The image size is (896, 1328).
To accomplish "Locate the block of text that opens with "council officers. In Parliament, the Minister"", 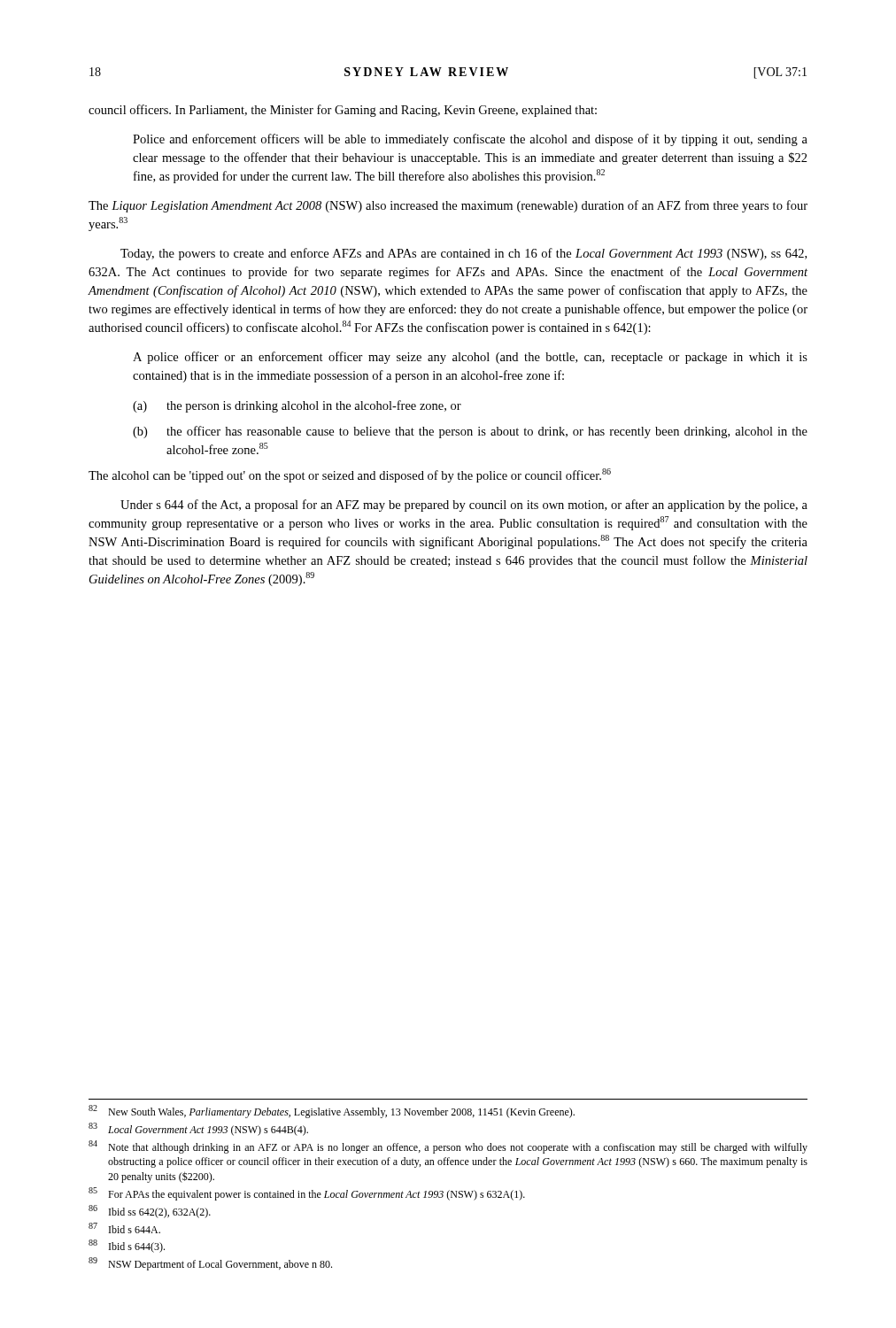I will point(448,110).
